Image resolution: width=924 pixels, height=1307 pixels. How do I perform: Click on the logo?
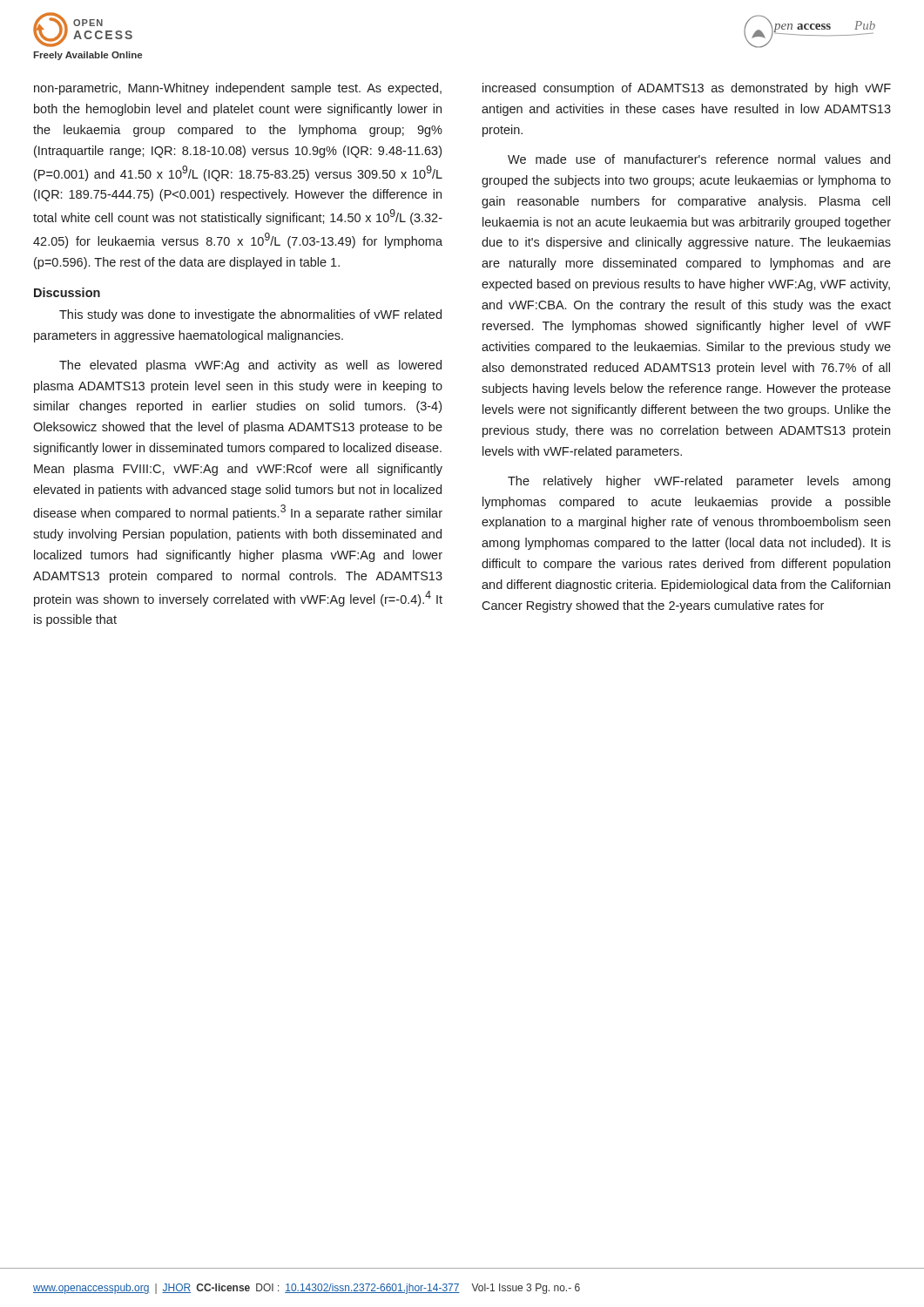point(817,33)
